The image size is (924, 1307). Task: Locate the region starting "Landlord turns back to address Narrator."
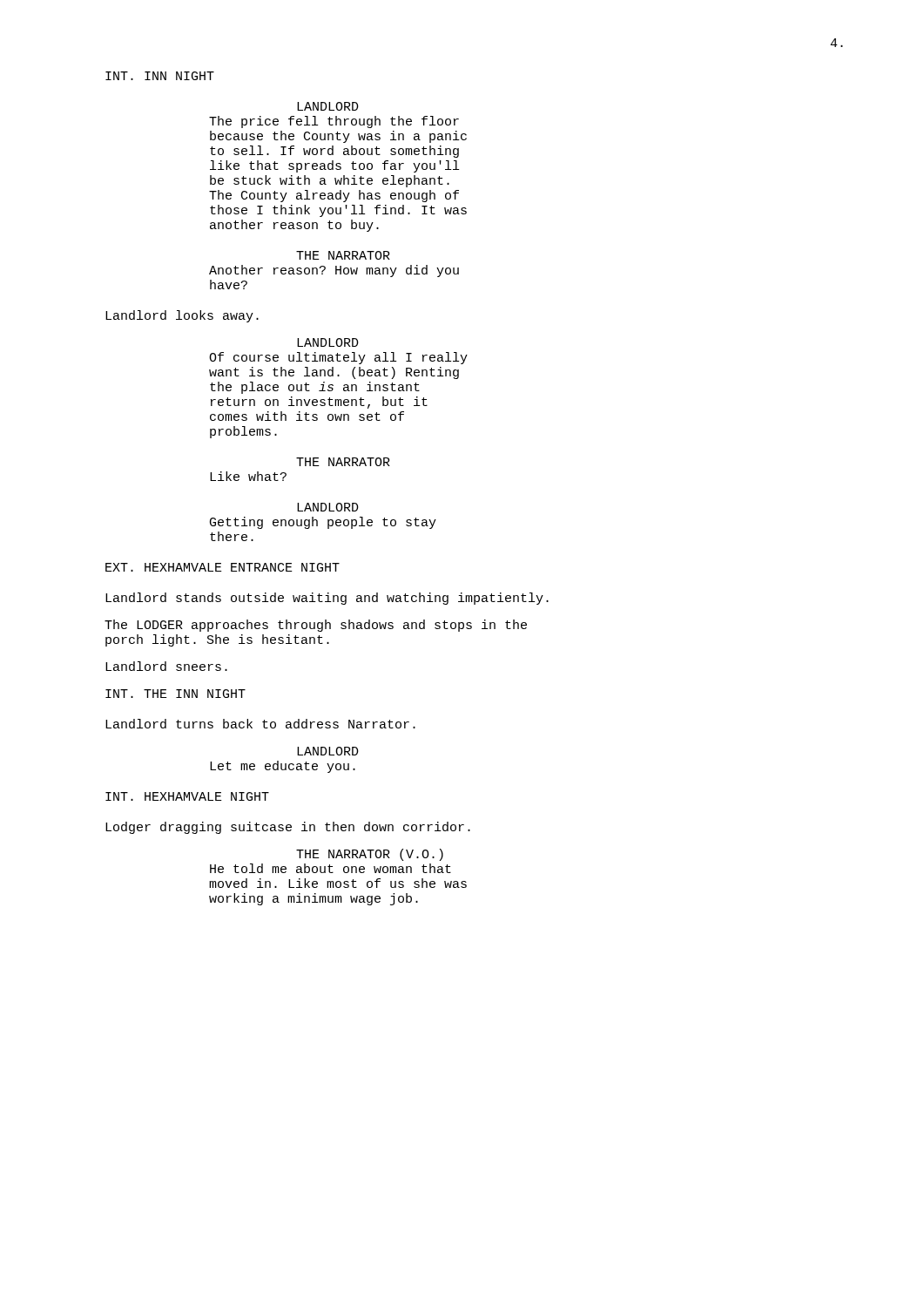pyautogui.click(x=261, y=725)
